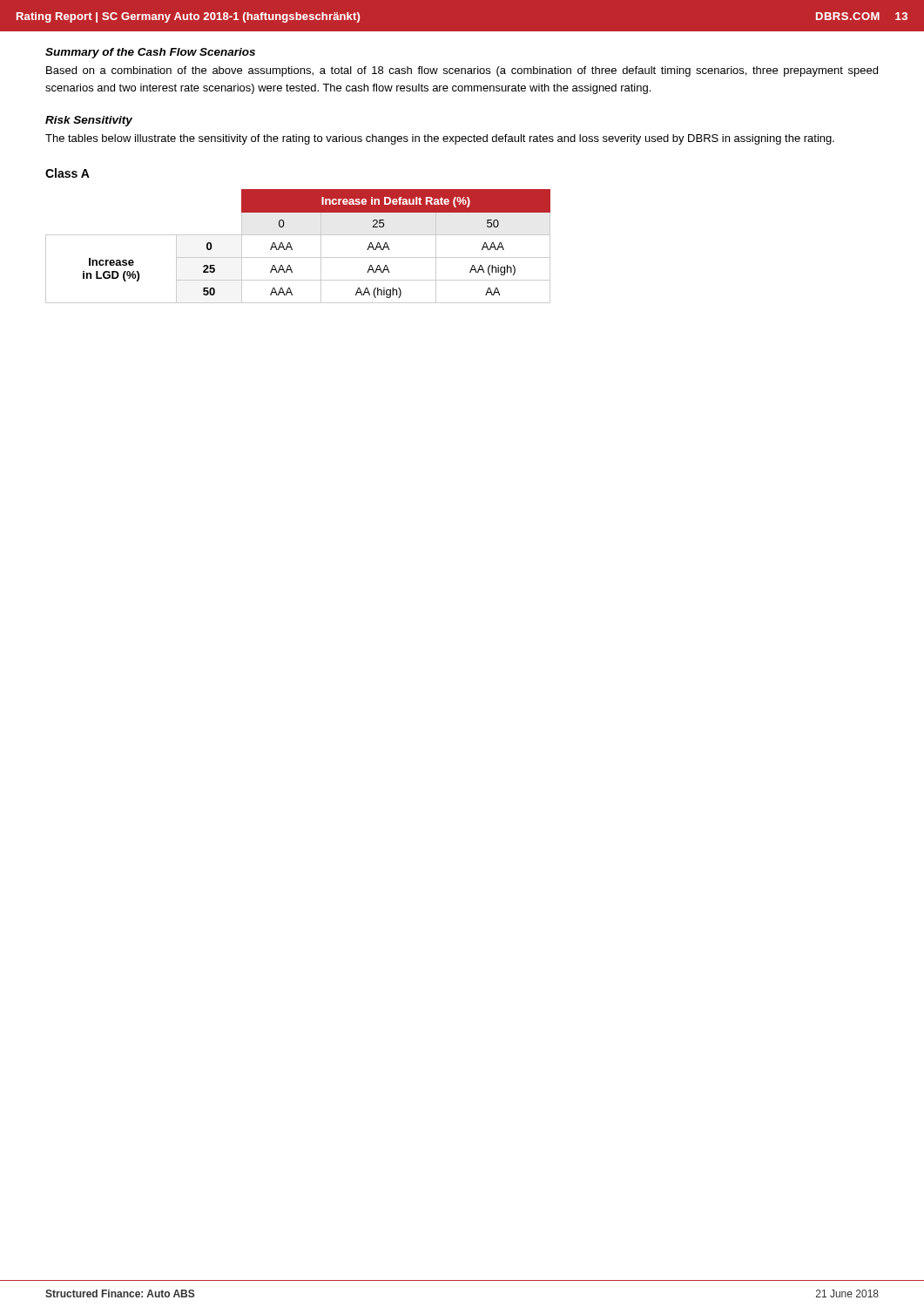Click the passage that begins "Based on a combination of the"
The image size is (924, 1307).
click(462, 79)
